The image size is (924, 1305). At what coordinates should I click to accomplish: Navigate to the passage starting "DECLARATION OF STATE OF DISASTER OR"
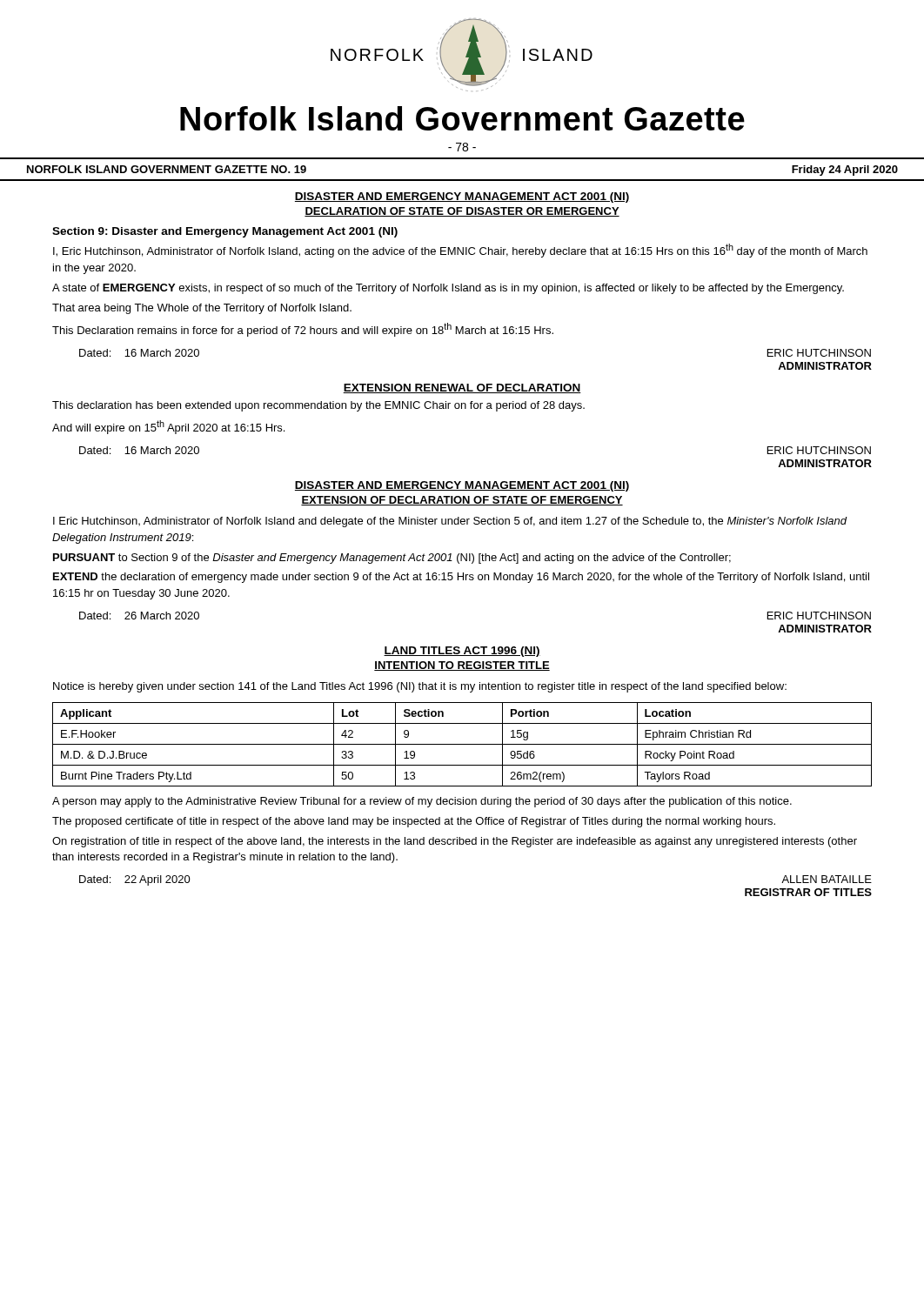tap(462, 211)
